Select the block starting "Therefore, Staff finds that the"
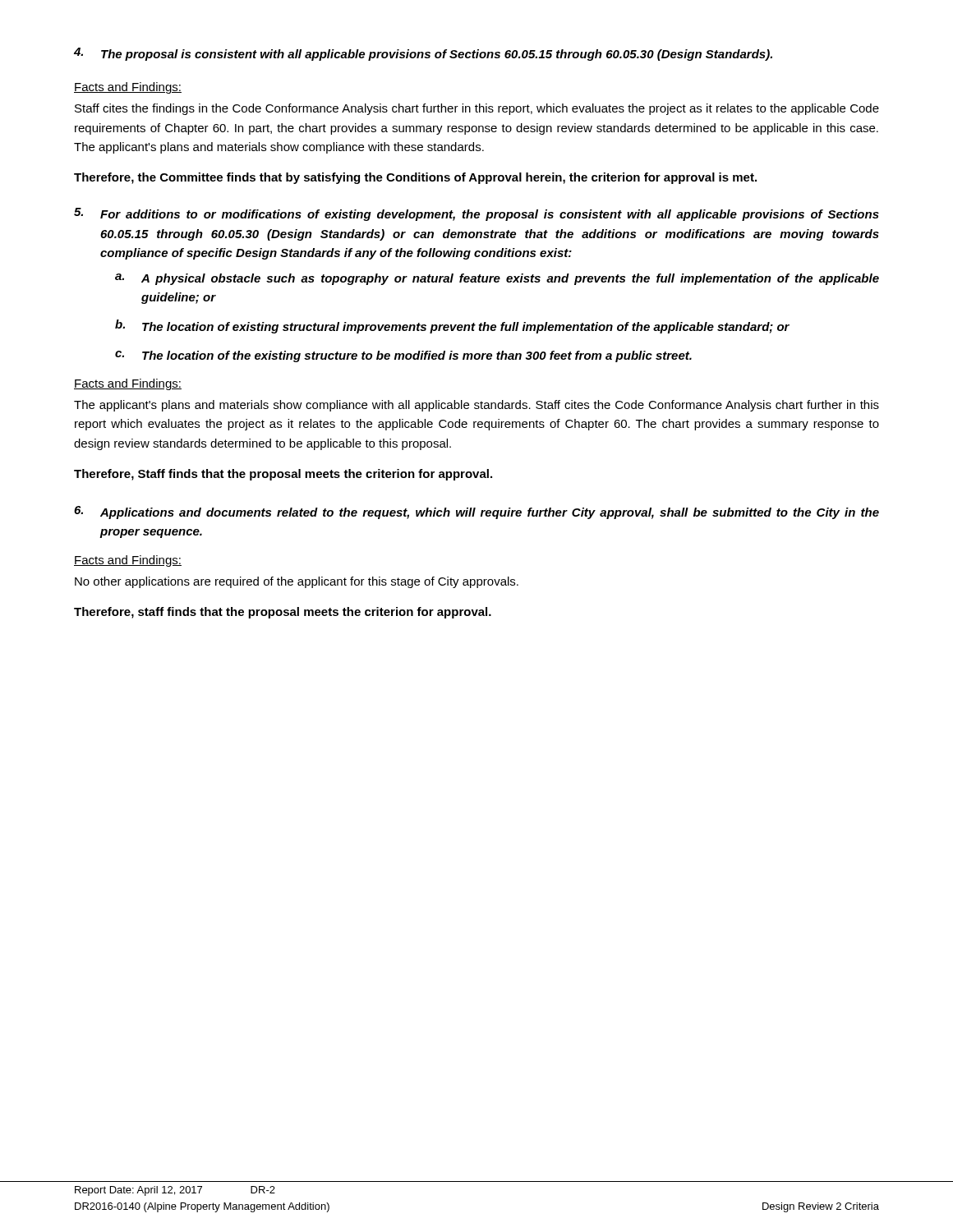Image resolution: width=953 pixels, height=1232 pixels. coord(283,473)
